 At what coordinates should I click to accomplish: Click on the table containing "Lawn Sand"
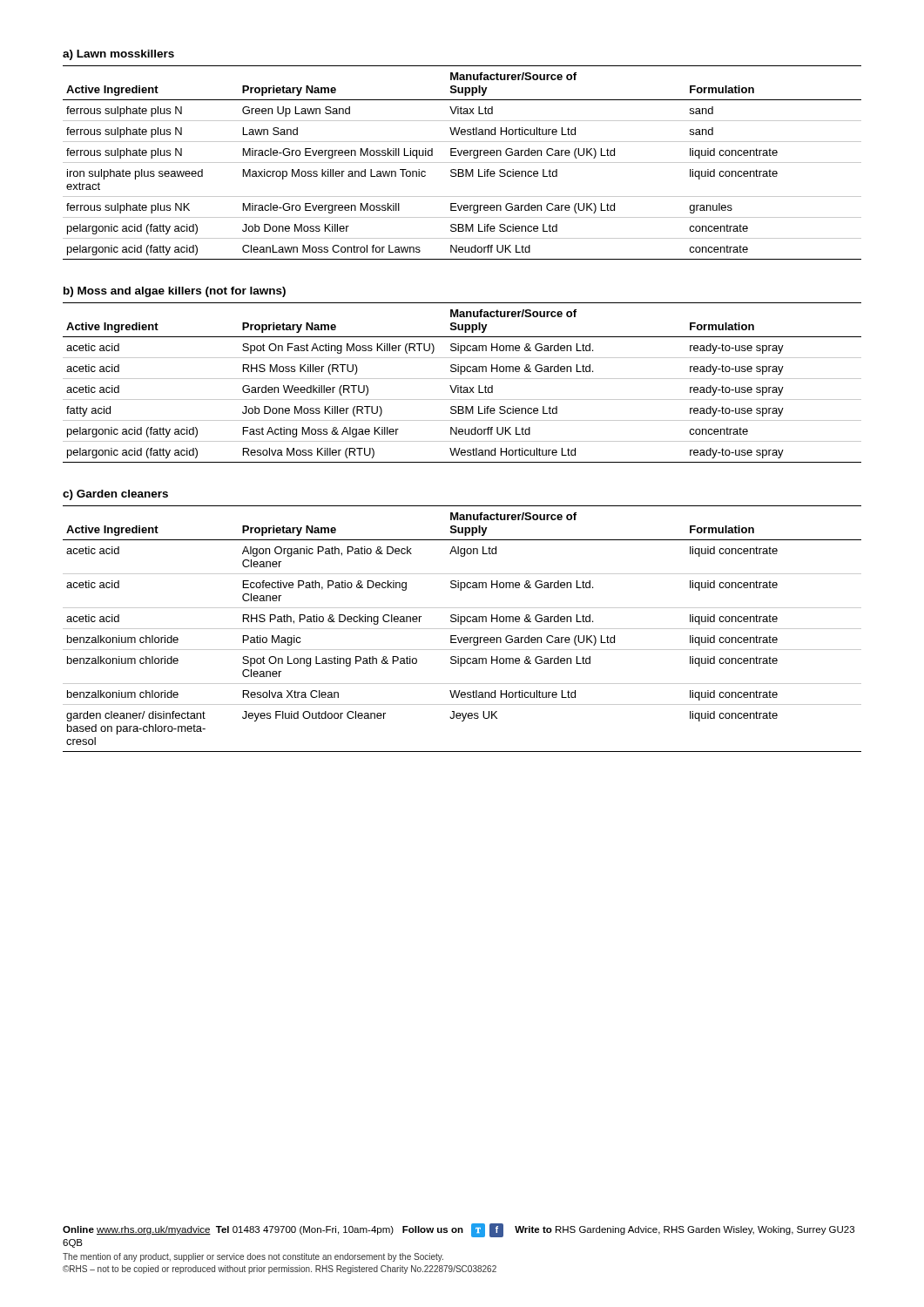click(462, 163)
